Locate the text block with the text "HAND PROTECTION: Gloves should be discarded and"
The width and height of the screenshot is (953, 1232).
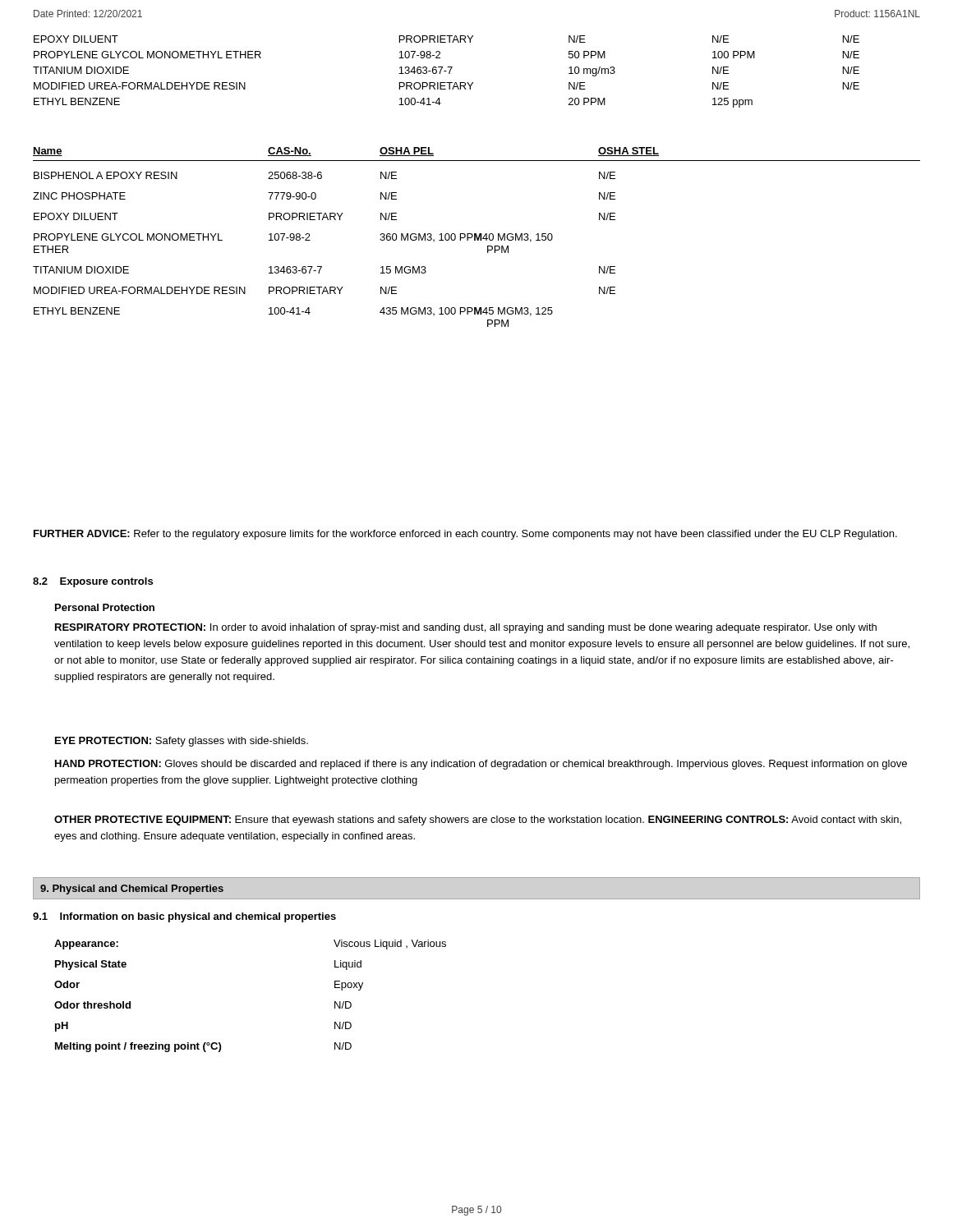pos(481,772)
